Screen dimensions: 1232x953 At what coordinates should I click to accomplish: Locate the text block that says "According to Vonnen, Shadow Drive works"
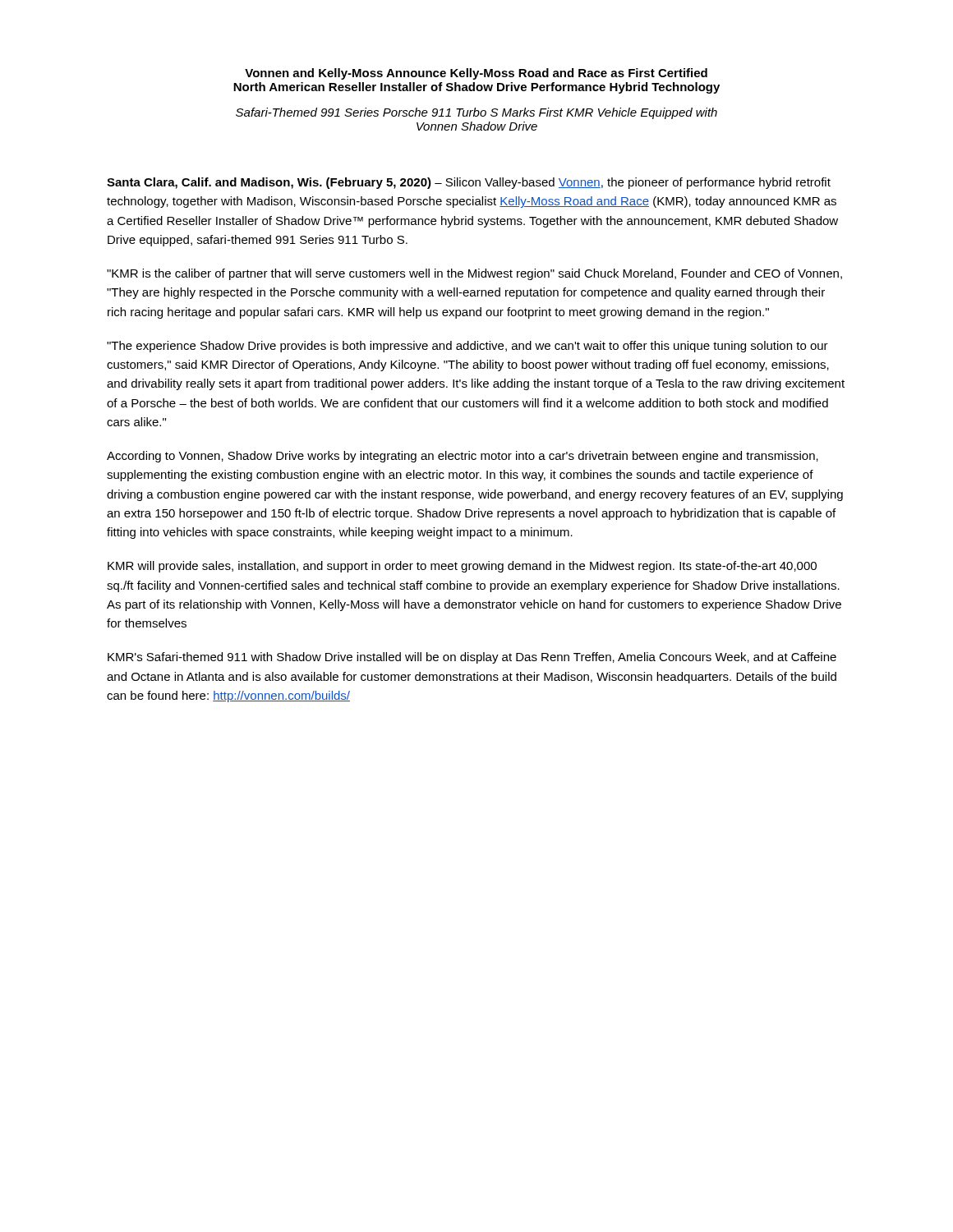[x=475, y=494]
